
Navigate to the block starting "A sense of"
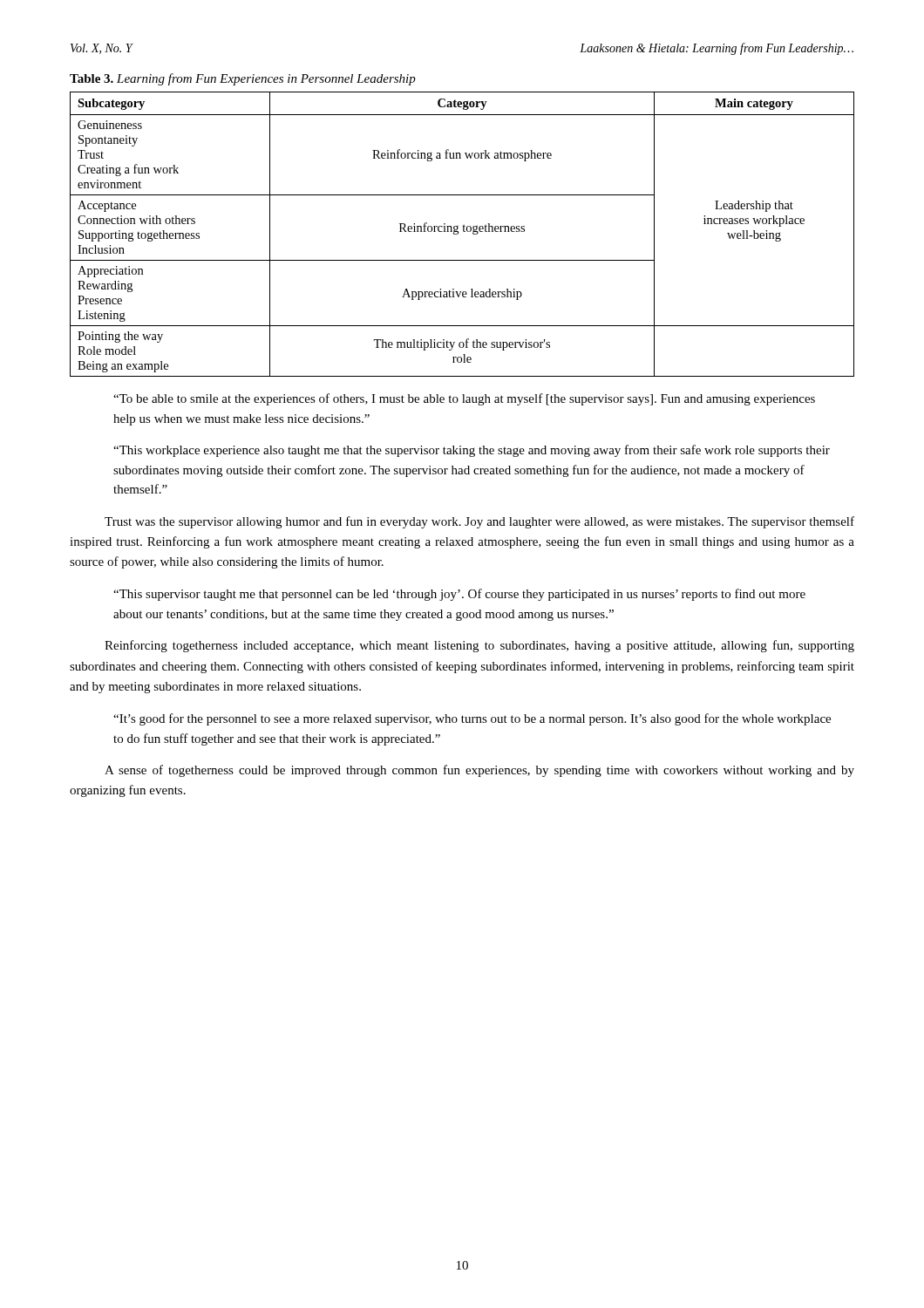(462, 780)
